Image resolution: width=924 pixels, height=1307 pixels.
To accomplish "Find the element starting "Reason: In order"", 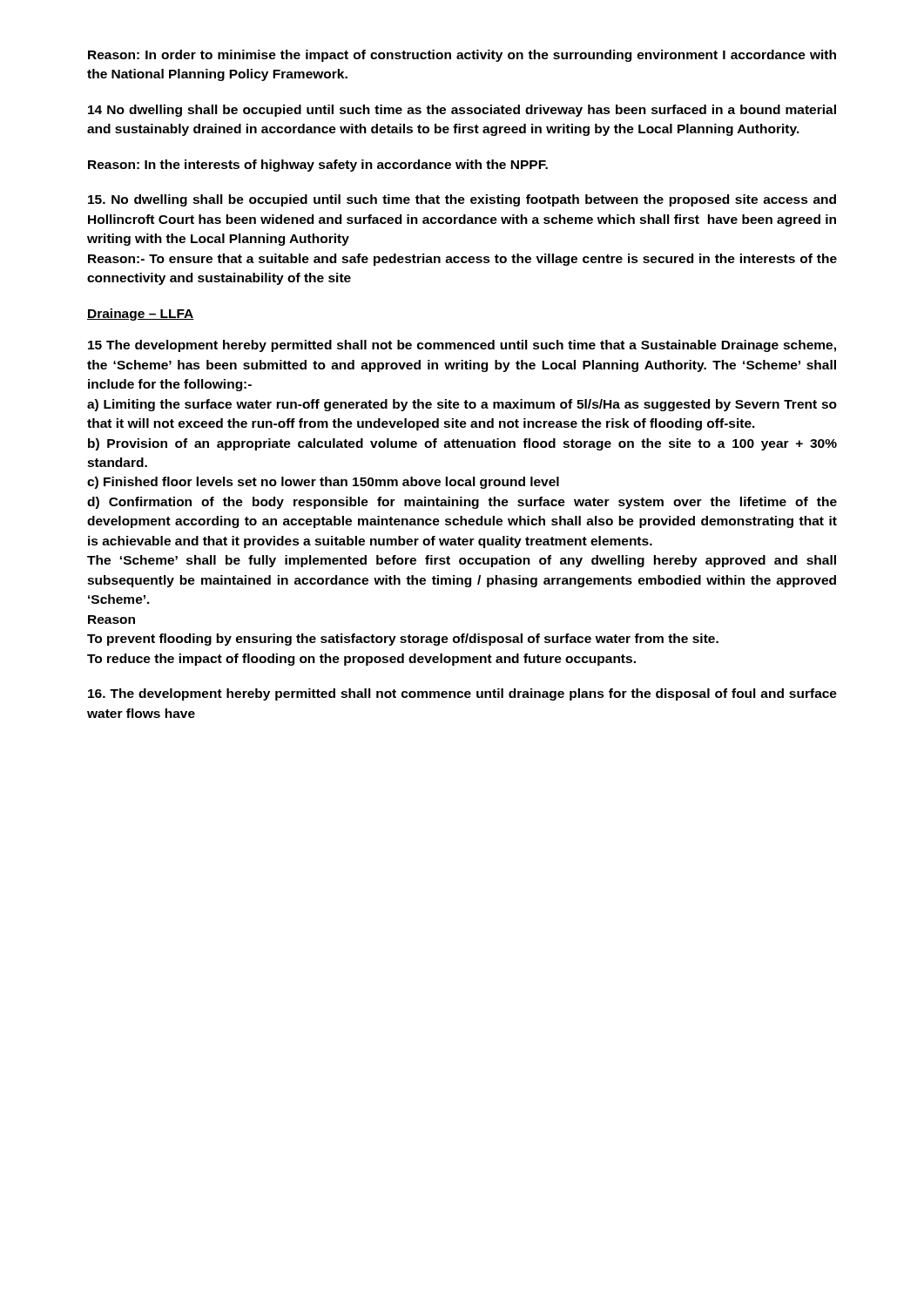I will 462,65.
